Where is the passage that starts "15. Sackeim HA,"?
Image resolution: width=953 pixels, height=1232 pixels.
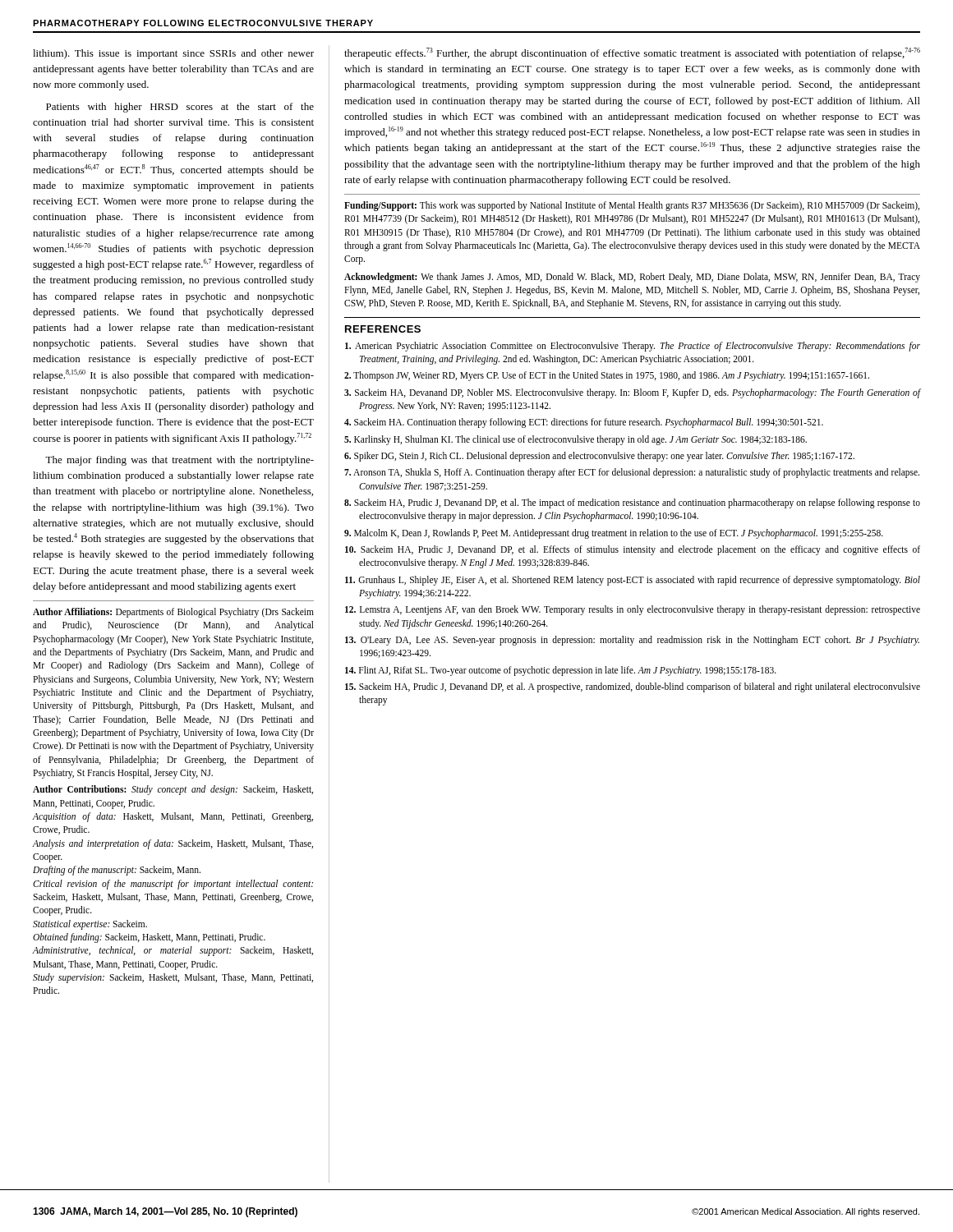(632, 693)
